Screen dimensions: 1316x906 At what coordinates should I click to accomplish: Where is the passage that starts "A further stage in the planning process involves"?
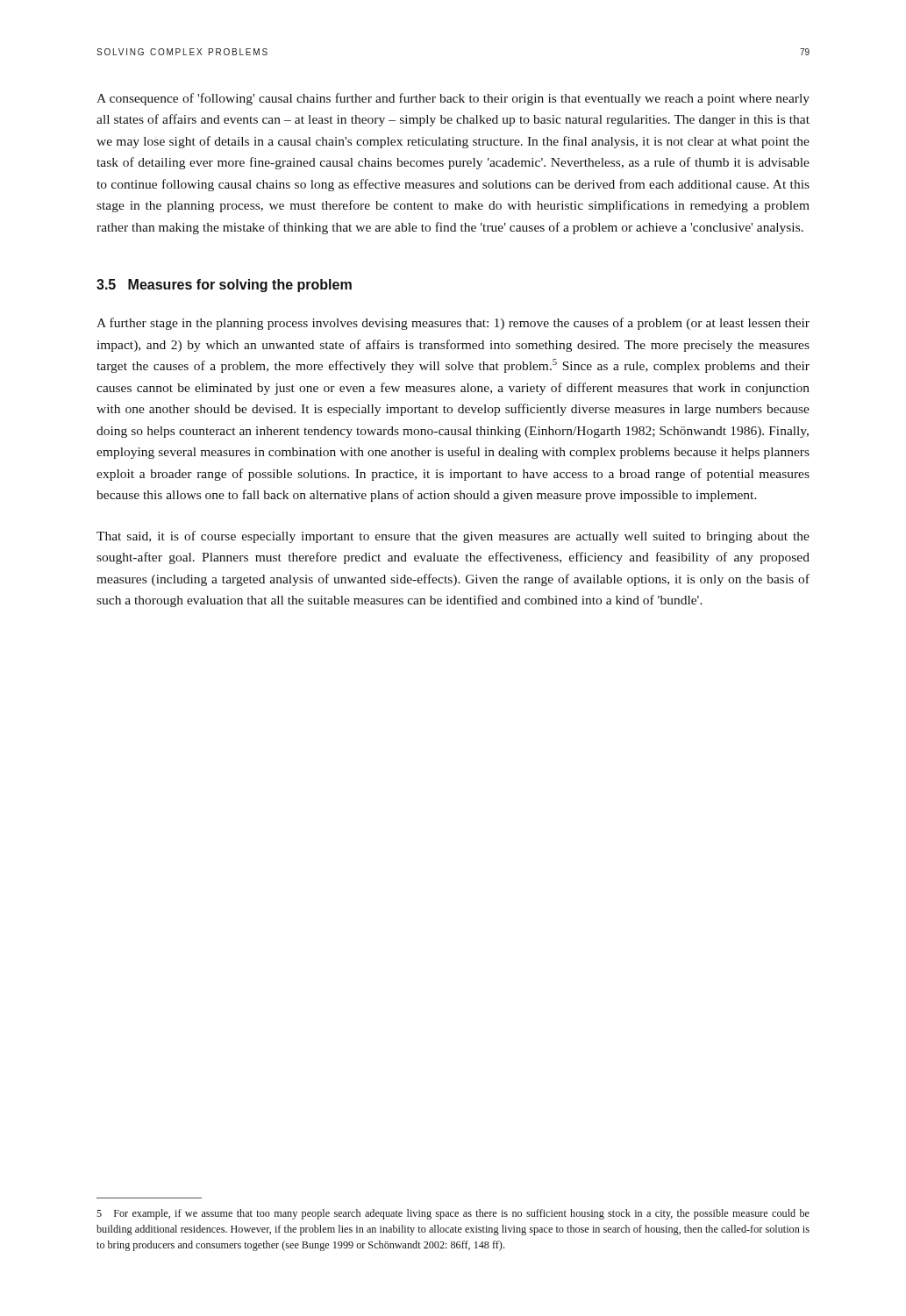tap(453, 409)
